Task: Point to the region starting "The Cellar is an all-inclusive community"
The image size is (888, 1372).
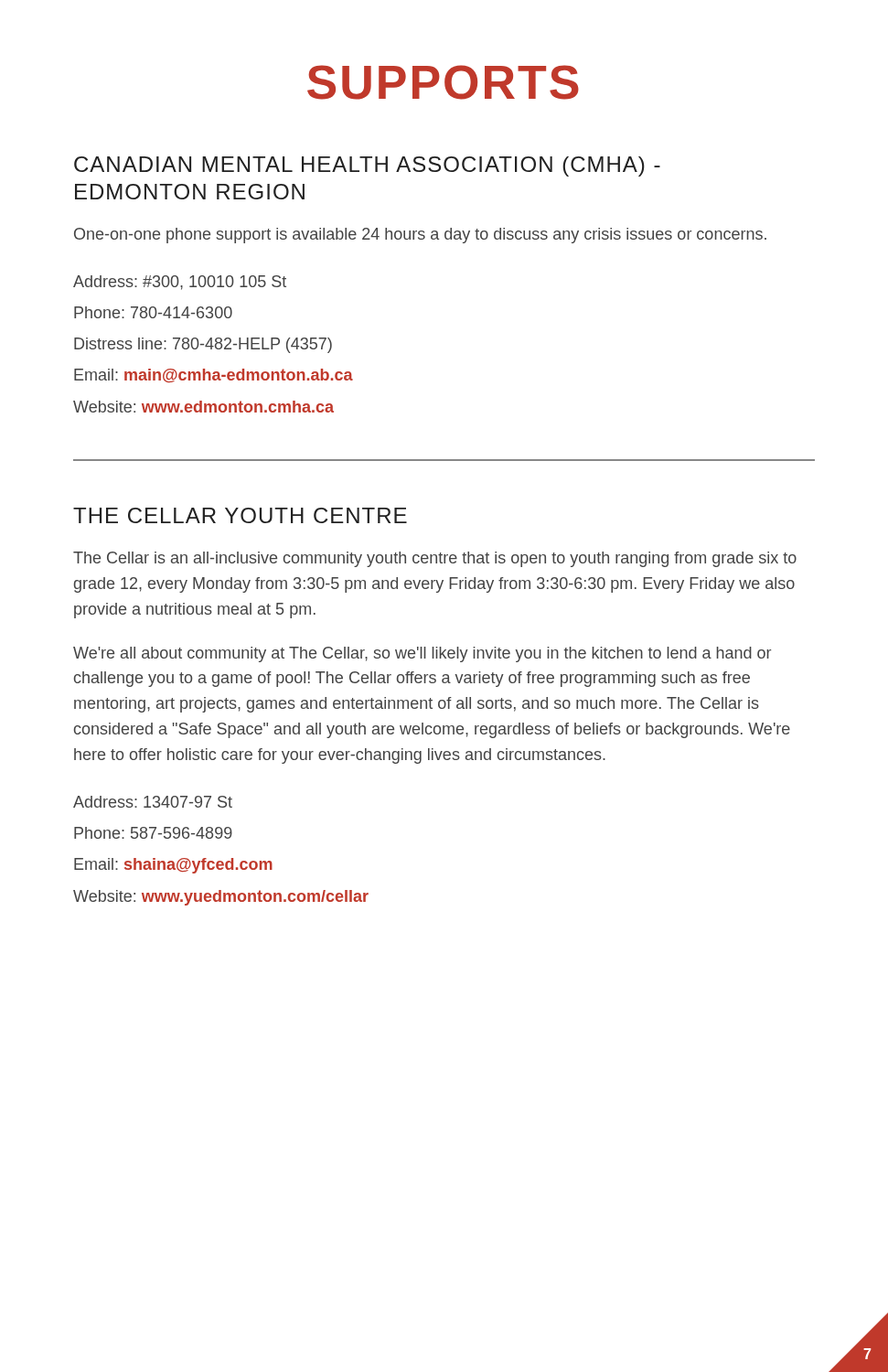Action: tap(435, 583)
